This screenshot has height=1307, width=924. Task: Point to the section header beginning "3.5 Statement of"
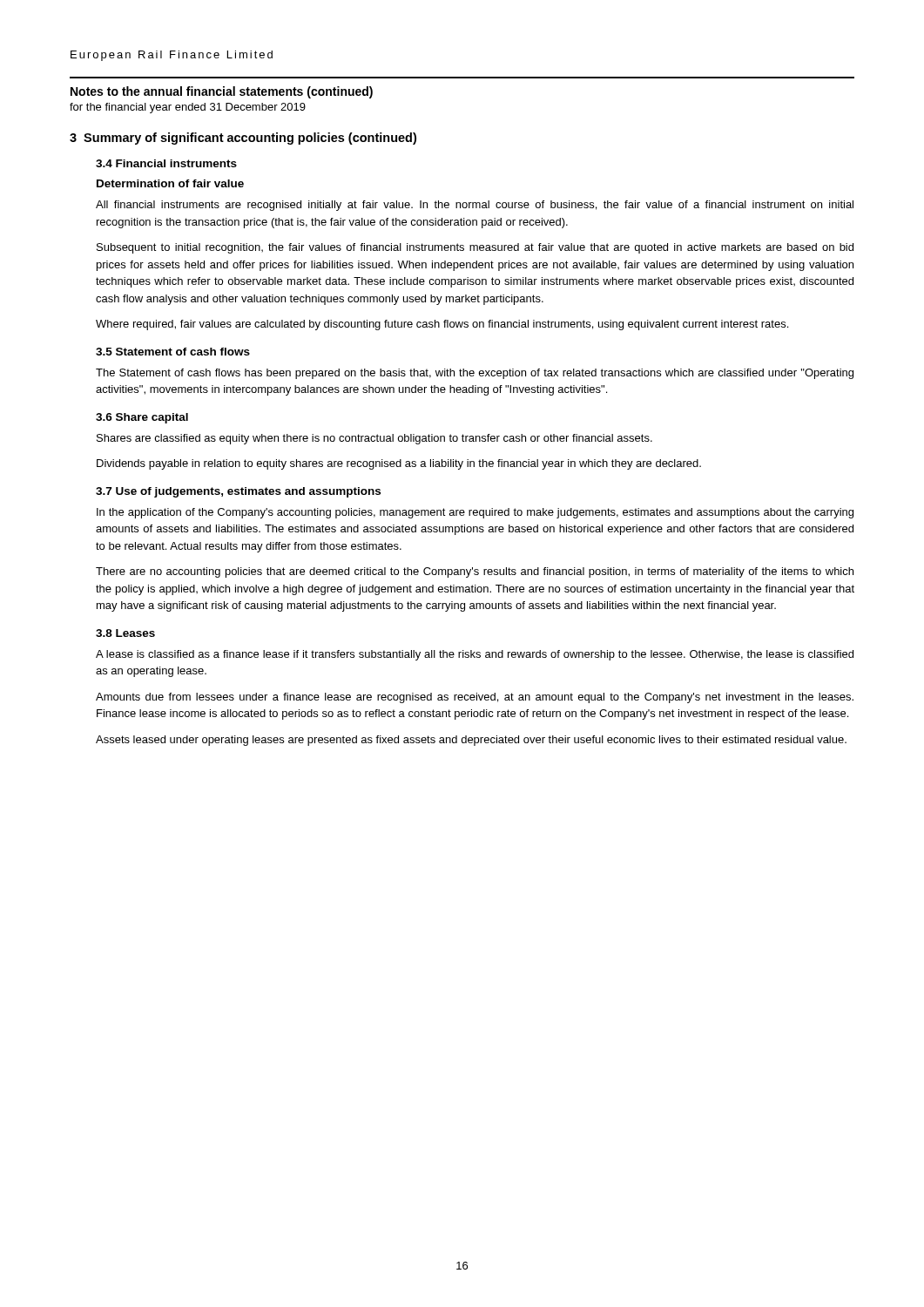click(173, 351)
